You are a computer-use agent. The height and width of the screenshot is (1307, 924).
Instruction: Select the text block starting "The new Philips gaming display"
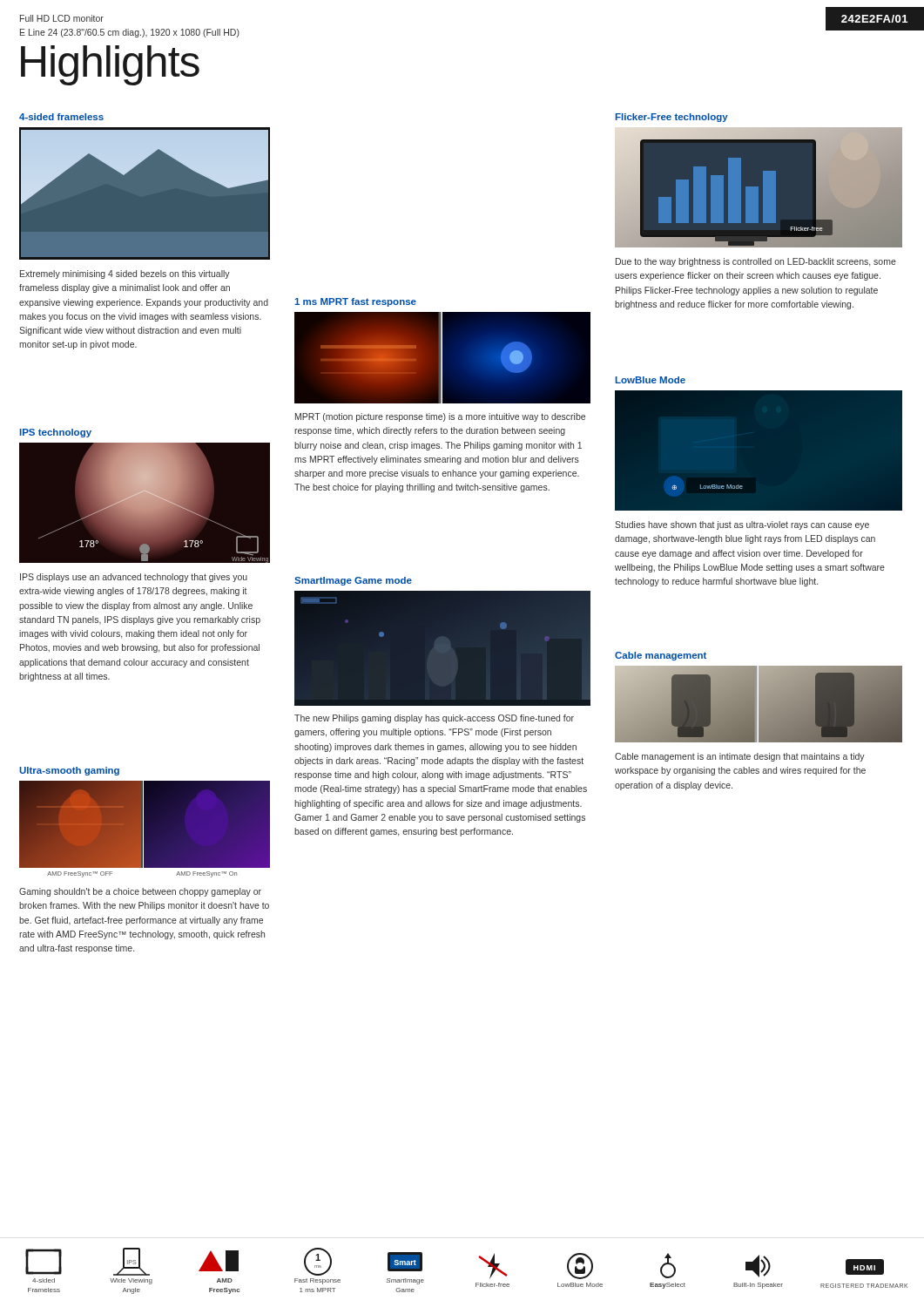pyautogui.click(x=441, y=775)
